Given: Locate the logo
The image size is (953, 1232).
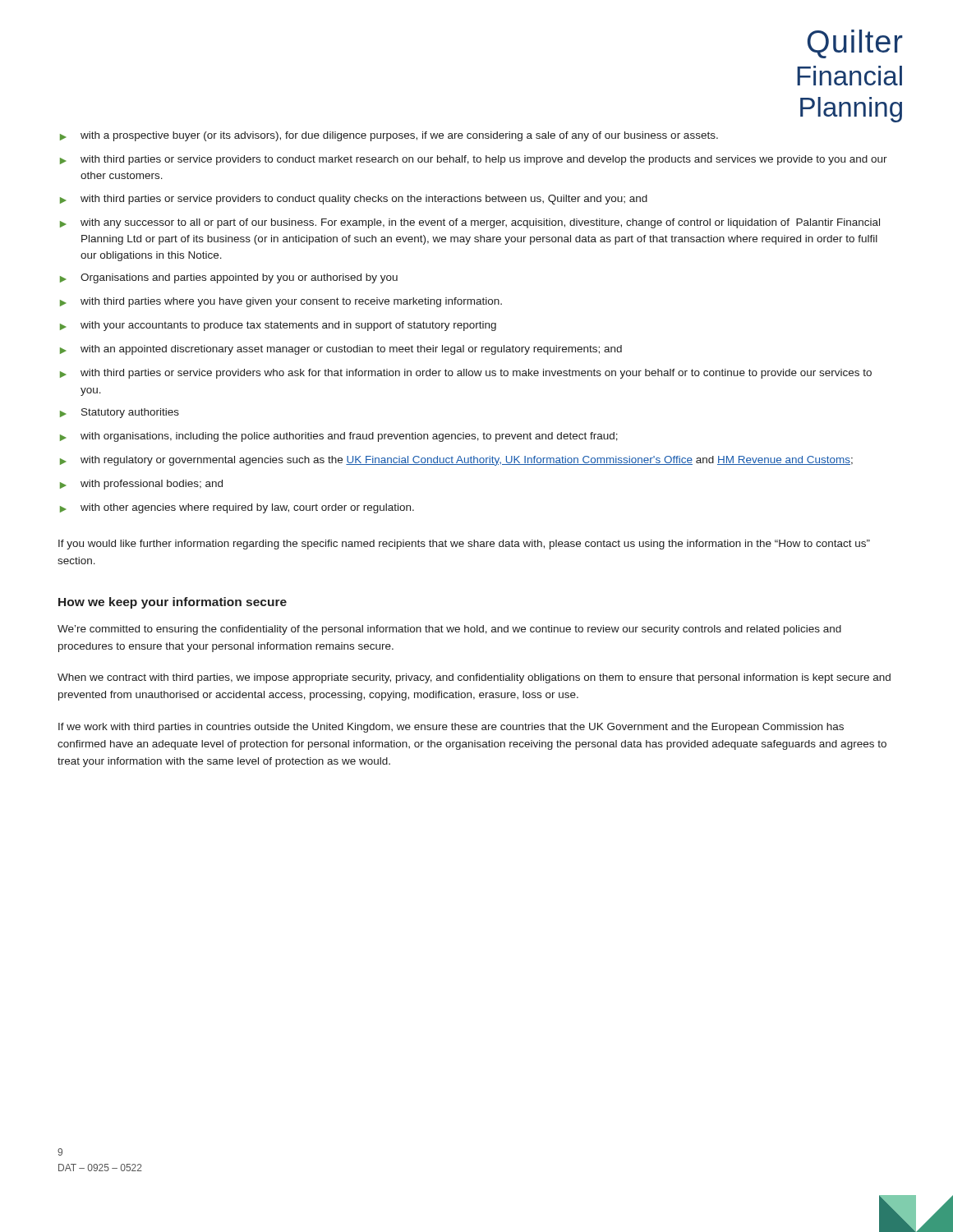Looking at the screenshot, I should pos(849,74).
